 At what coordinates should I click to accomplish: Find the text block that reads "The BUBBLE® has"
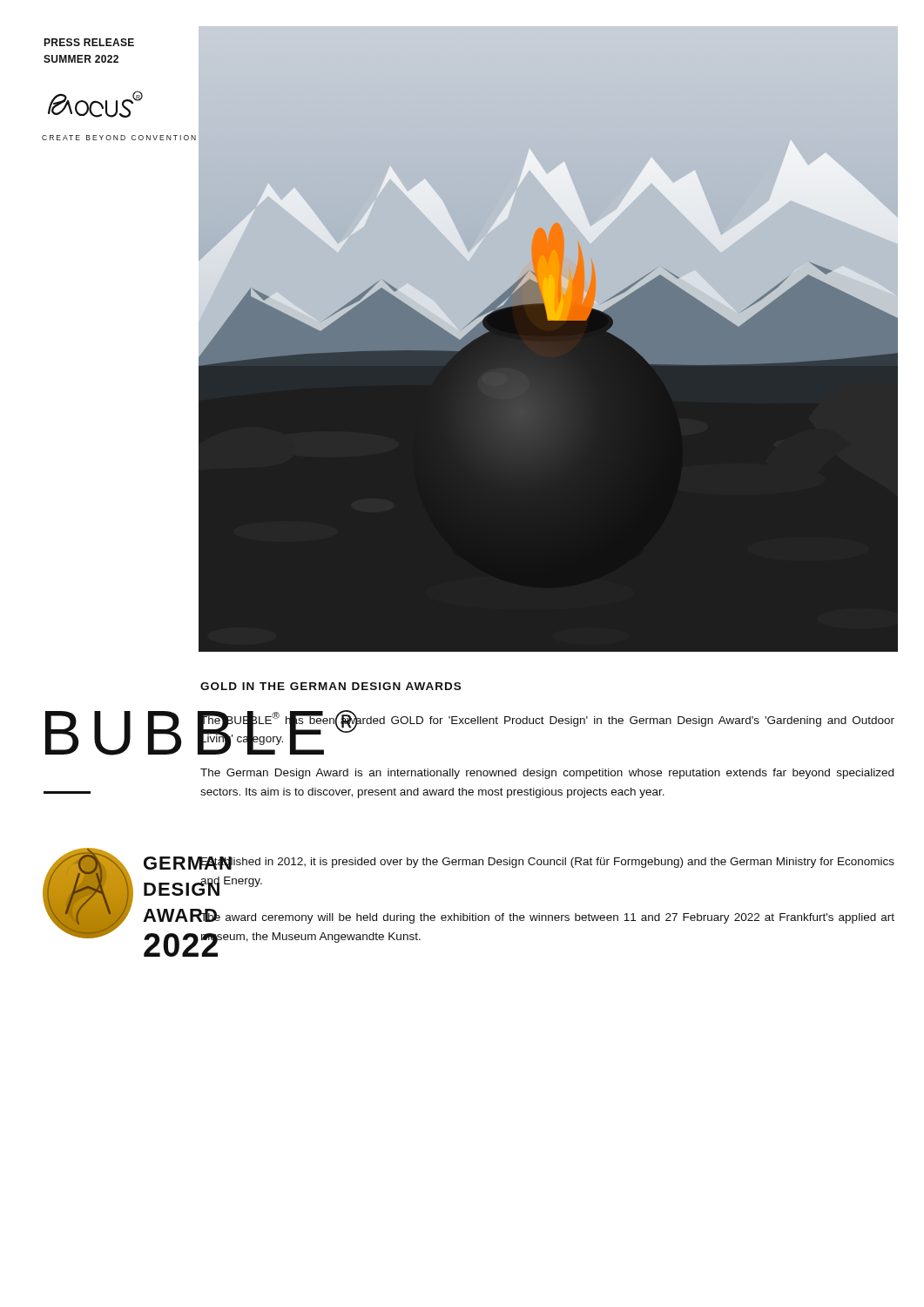coord(547,728)
